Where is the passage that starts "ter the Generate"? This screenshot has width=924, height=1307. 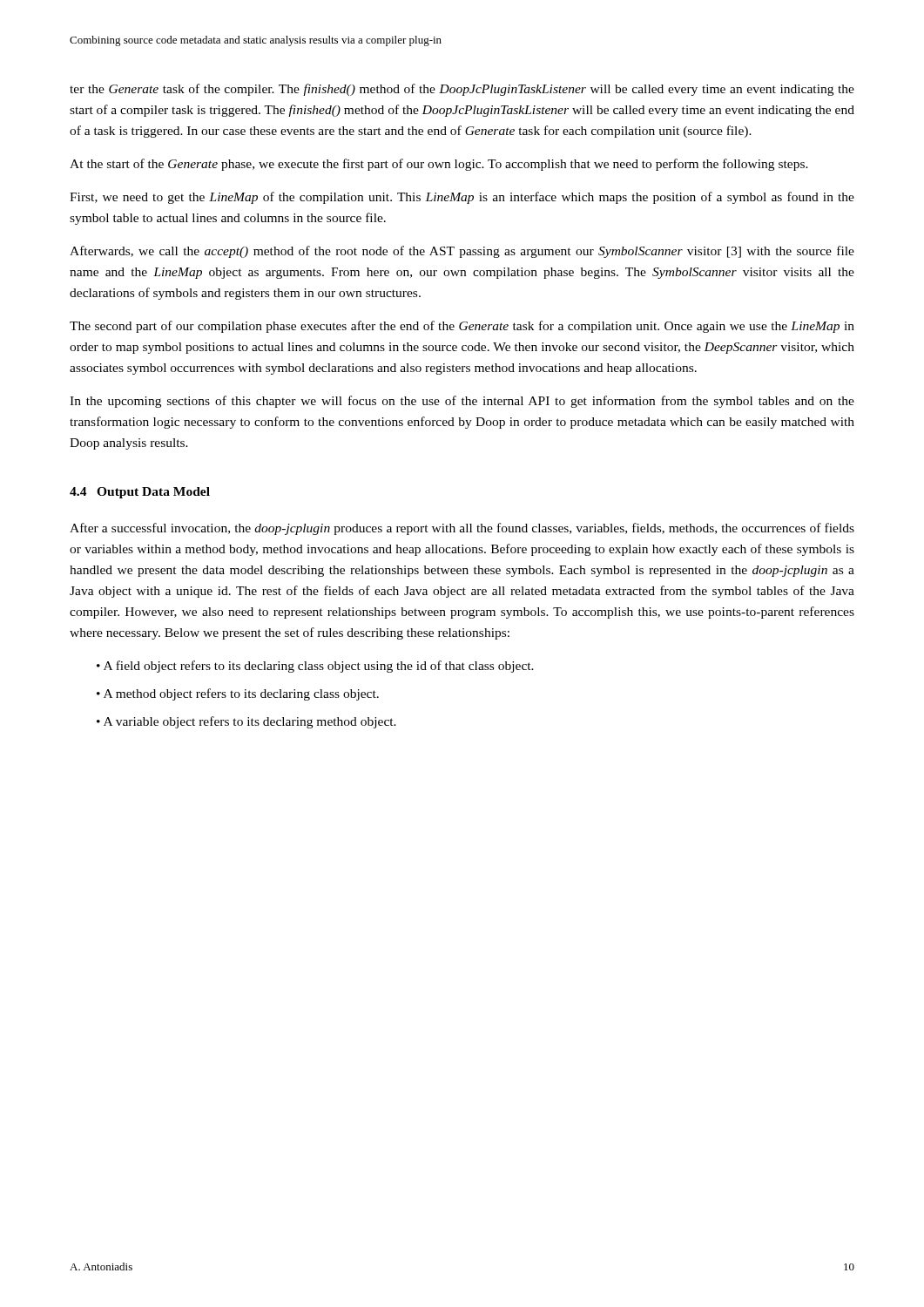click(462, 109)
